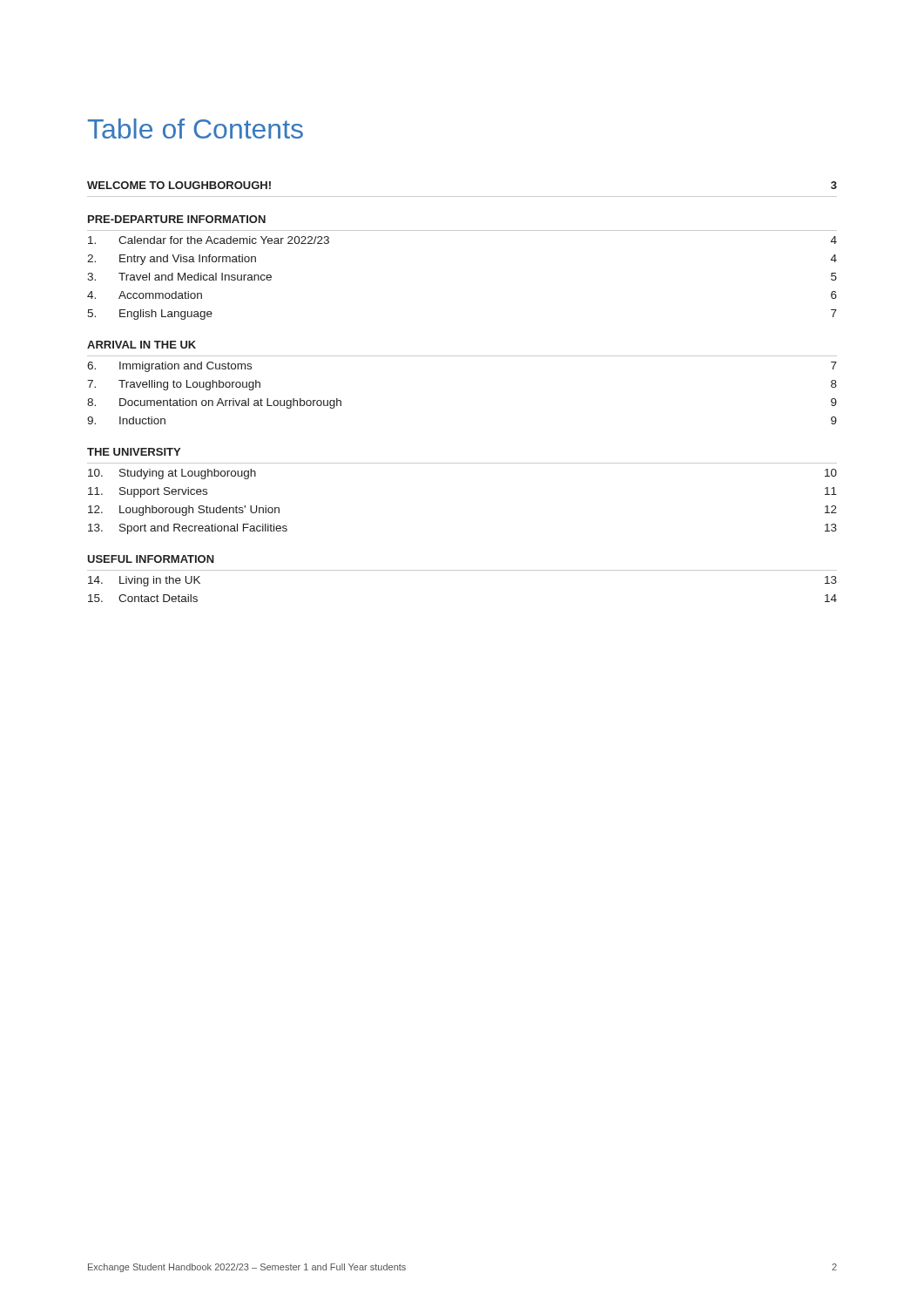Locate the section header with the text "THE UNIVERSITY"
Viewport: 924px width, 1307px height.
[134, 452]
